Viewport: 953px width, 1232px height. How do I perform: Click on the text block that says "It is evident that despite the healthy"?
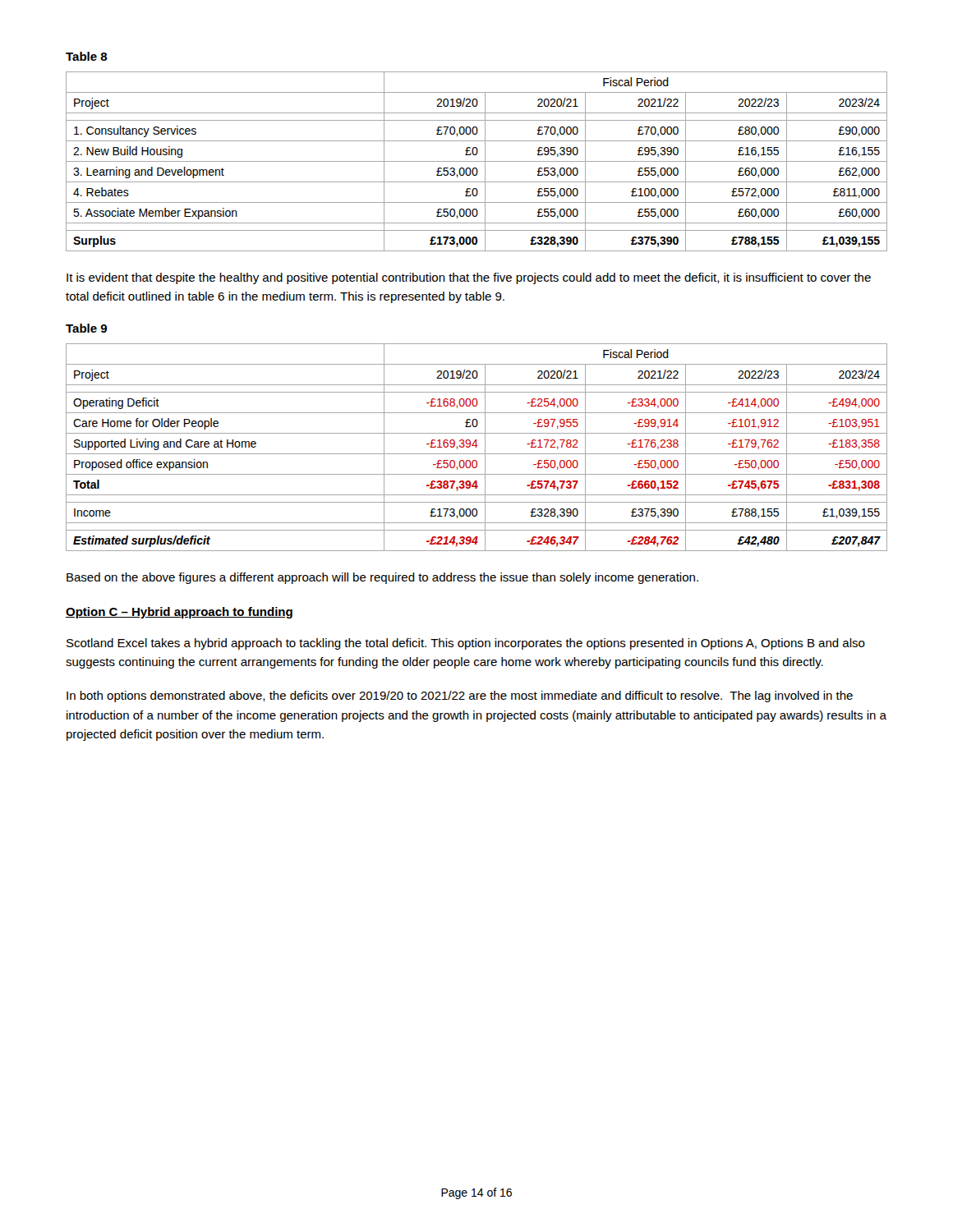(468, 287)
